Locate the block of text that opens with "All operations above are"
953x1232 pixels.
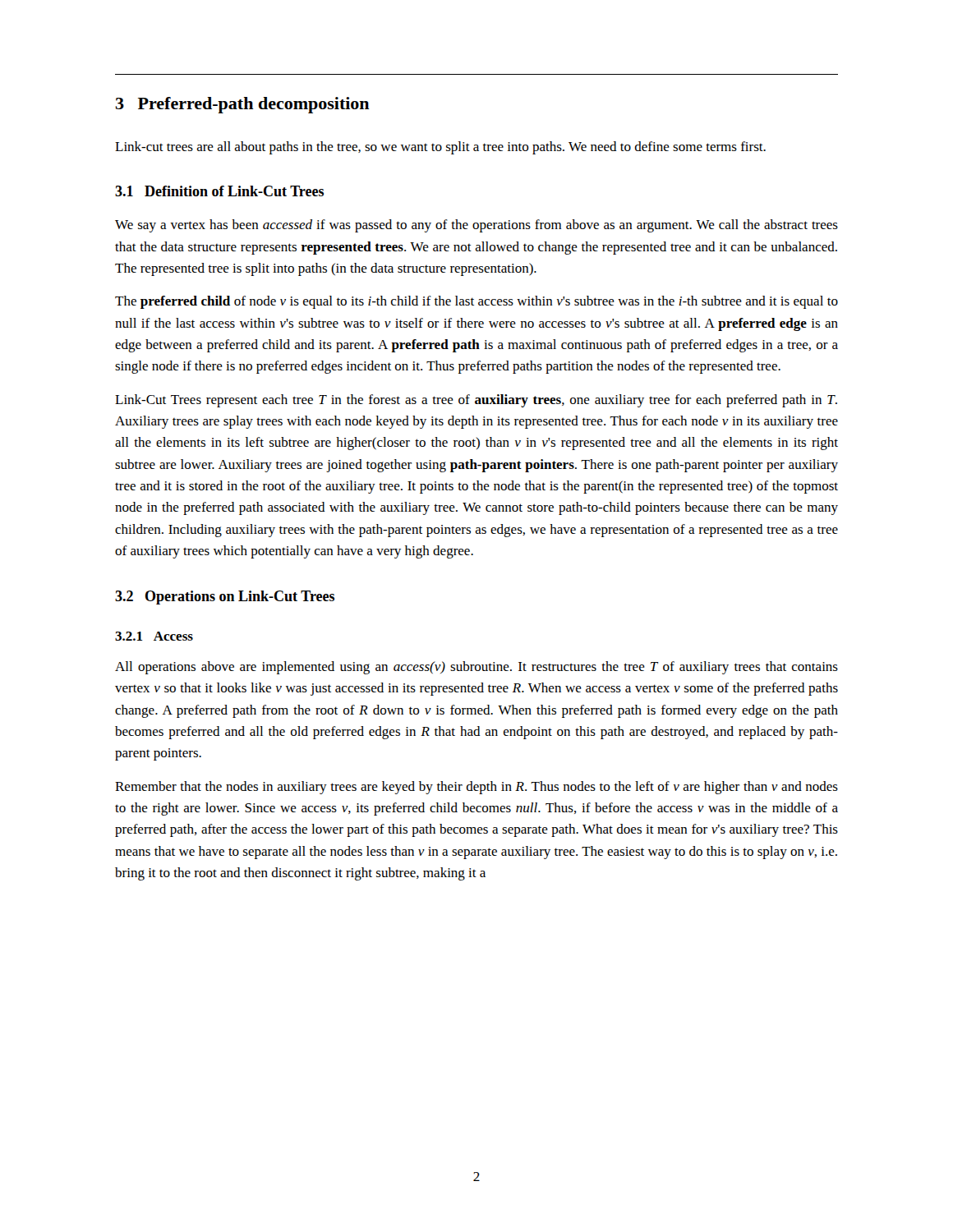tap(476, 710)
